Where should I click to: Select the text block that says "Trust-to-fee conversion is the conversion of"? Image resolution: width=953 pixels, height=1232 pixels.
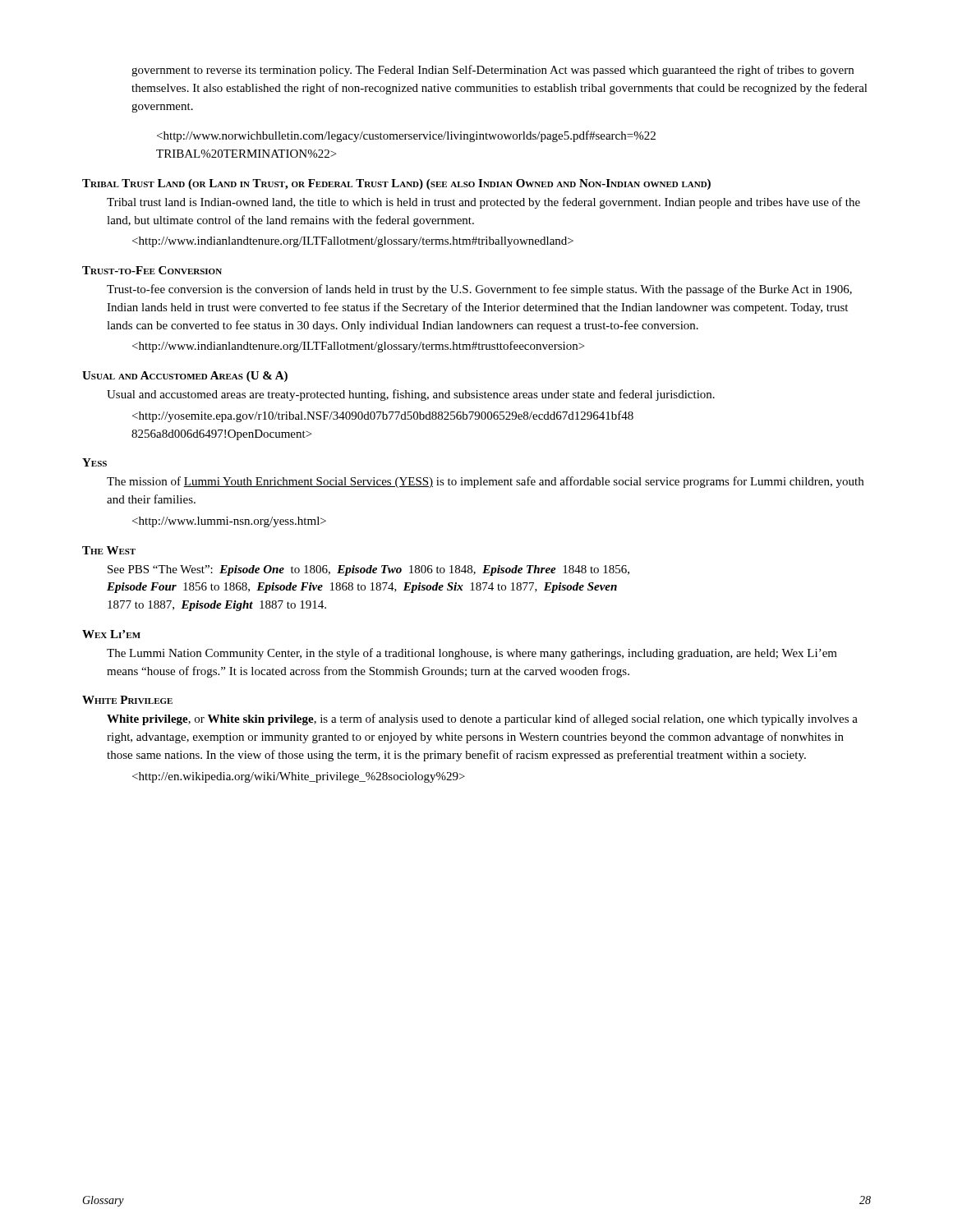tap(489, 318)
